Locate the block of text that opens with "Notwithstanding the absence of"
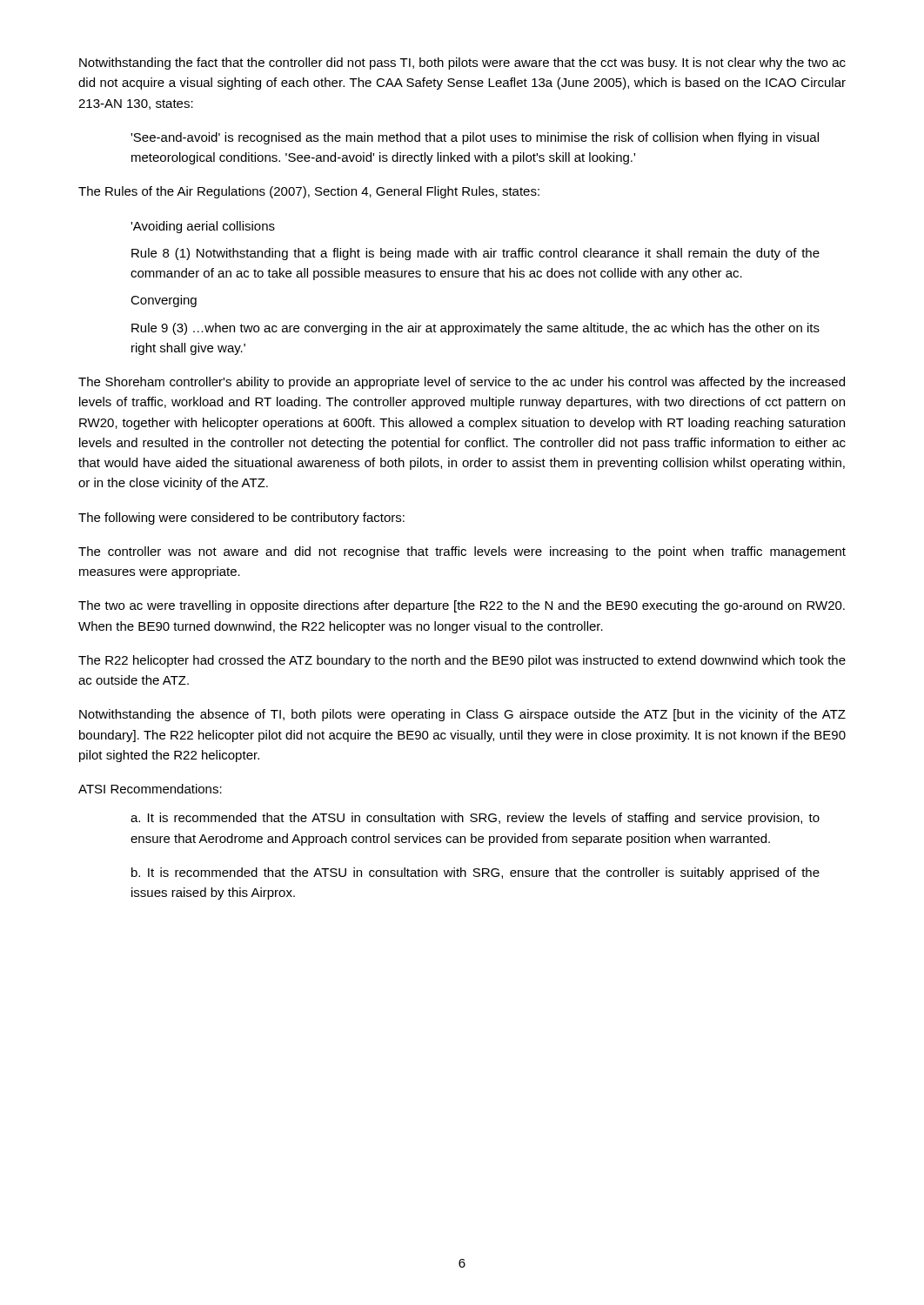 click(462, 734)
